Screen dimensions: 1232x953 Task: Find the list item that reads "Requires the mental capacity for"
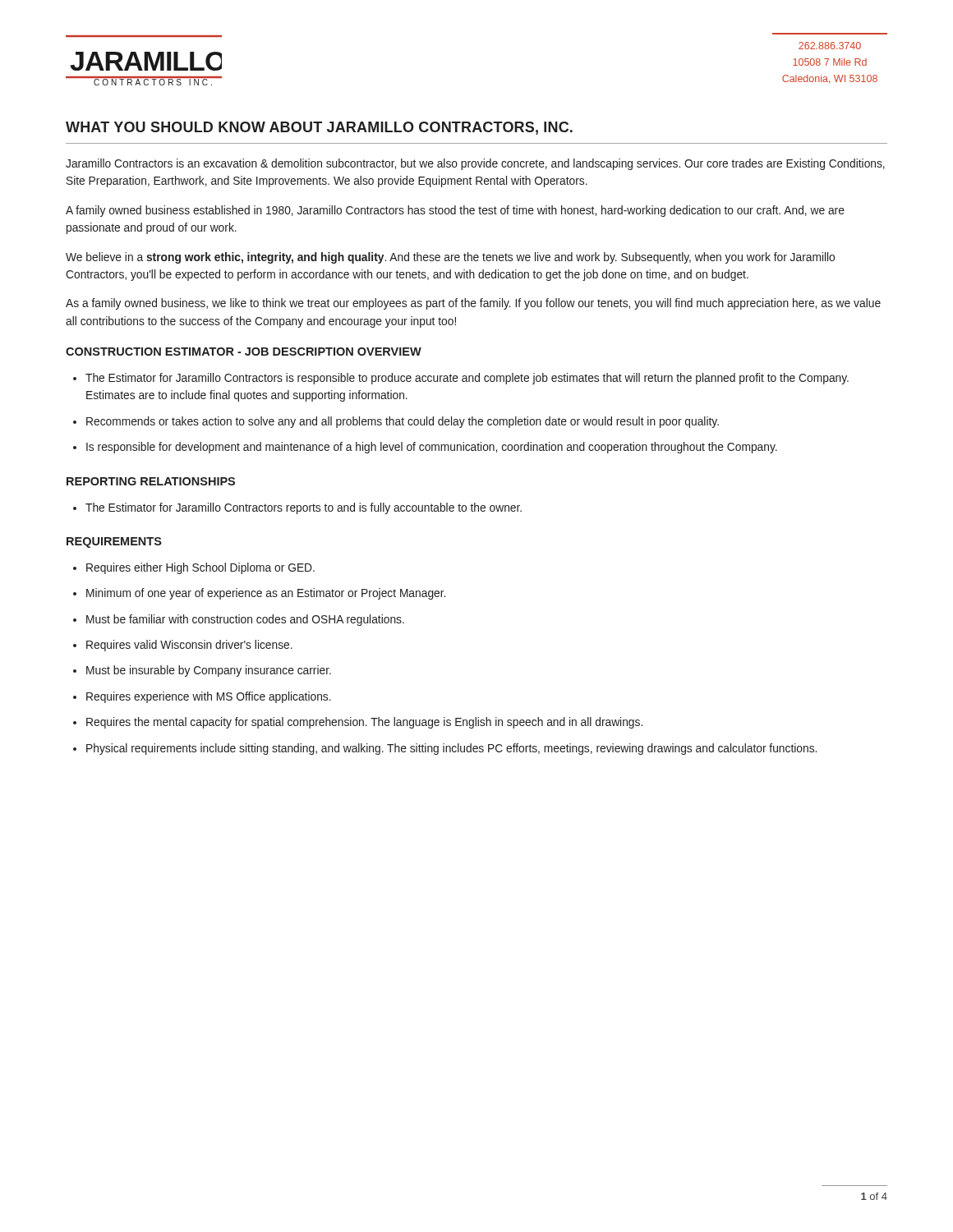point(364,722)
